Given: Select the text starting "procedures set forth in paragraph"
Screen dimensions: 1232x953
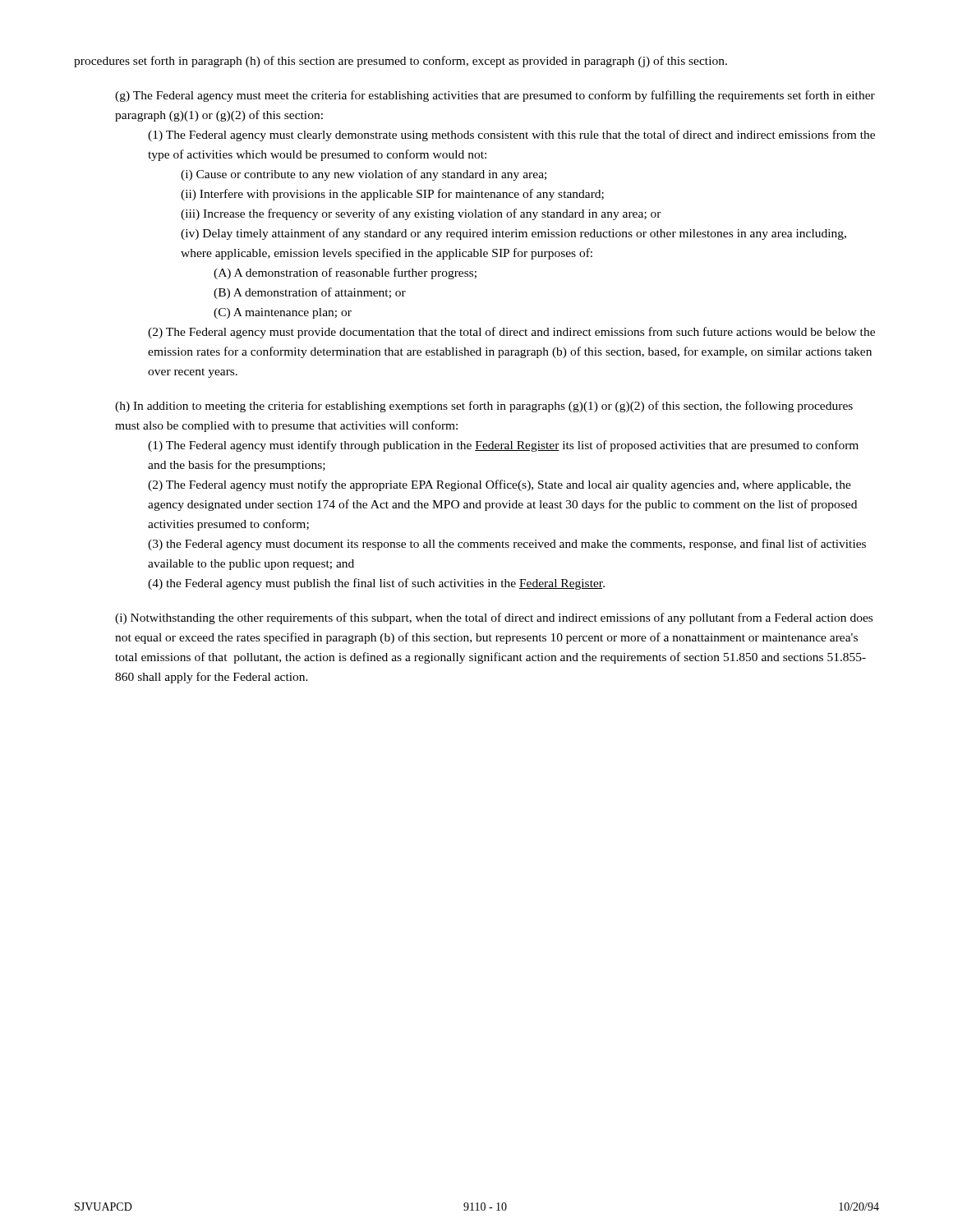Looking at the screenshot, I should point(476,61).
